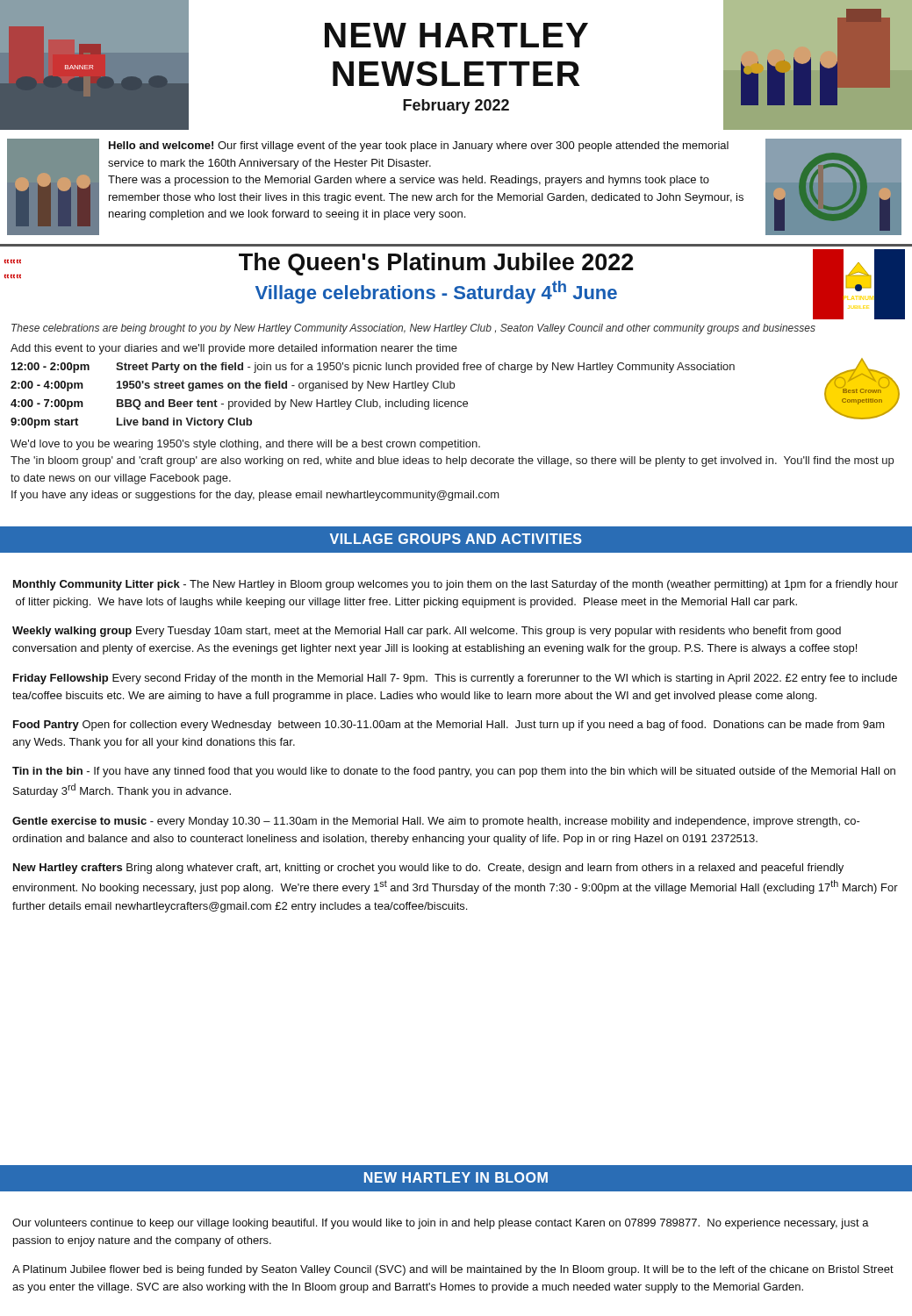Viewport: 912px width, 1316px height.
Task: Click on the region starting "VILLAGE GROUPS AND"
Action: (x=456, y=539)
